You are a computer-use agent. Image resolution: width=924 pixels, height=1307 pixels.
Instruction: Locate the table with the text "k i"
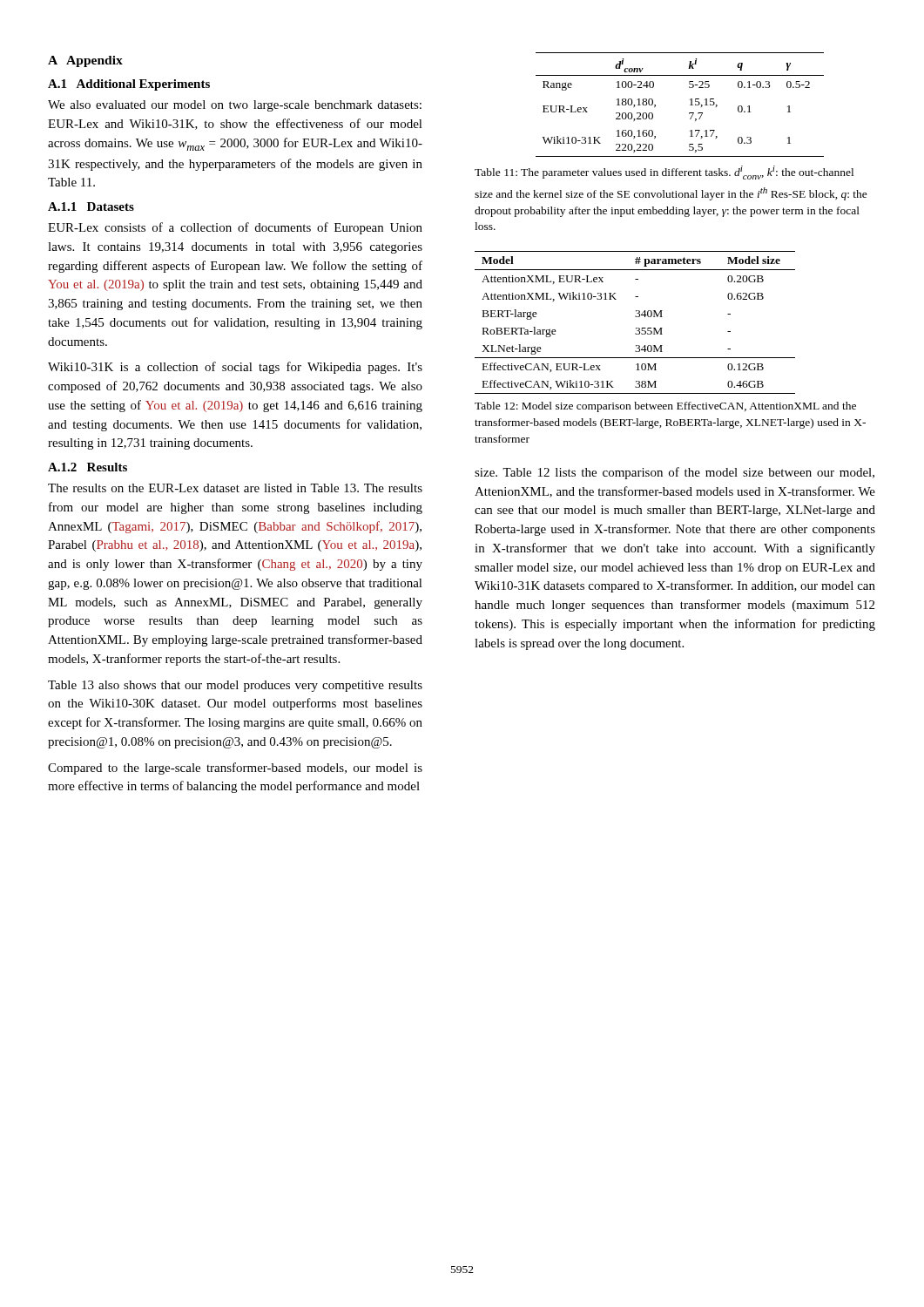coord(679,105)
